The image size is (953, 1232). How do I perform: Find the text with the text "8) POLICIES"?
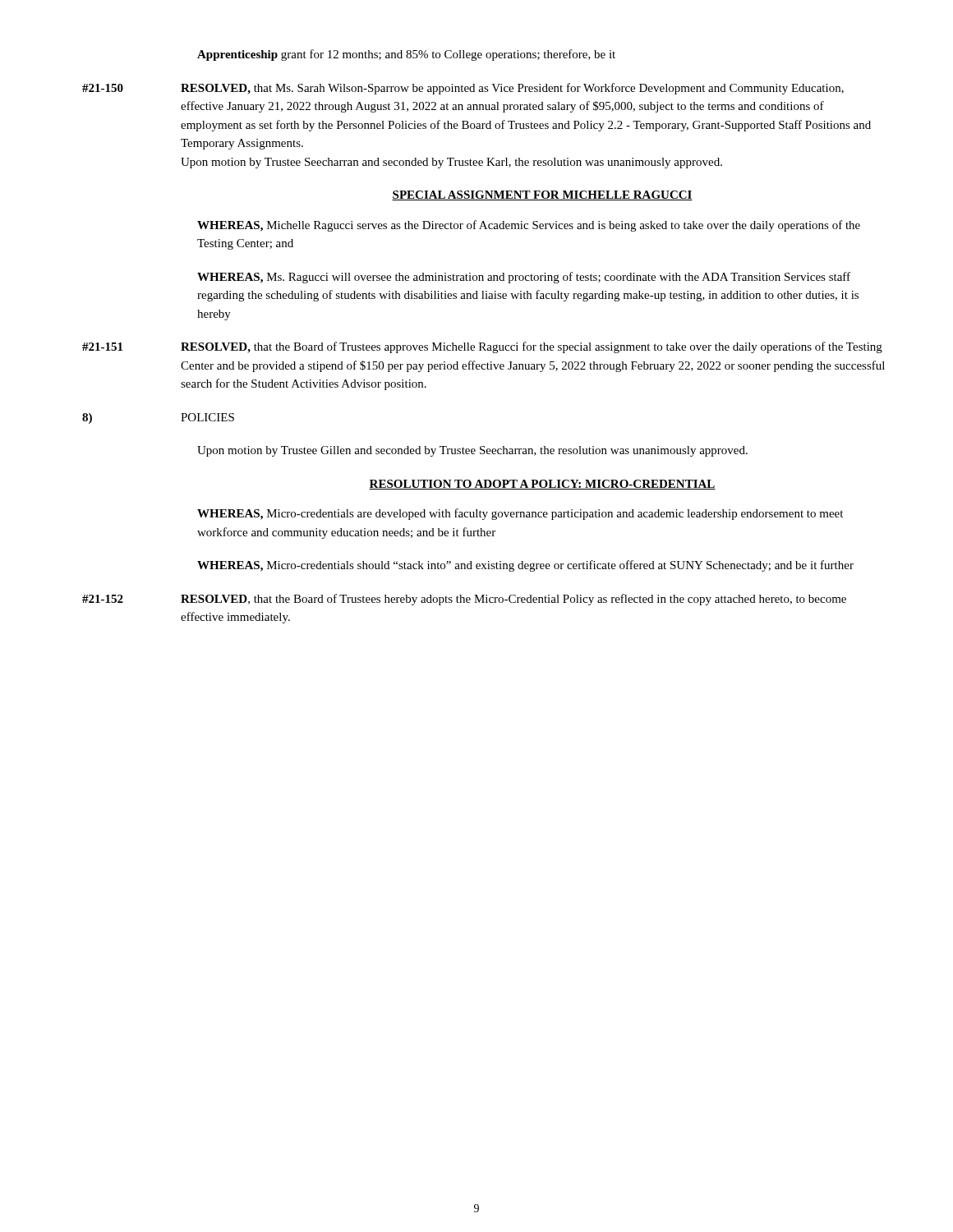[84, 418]
